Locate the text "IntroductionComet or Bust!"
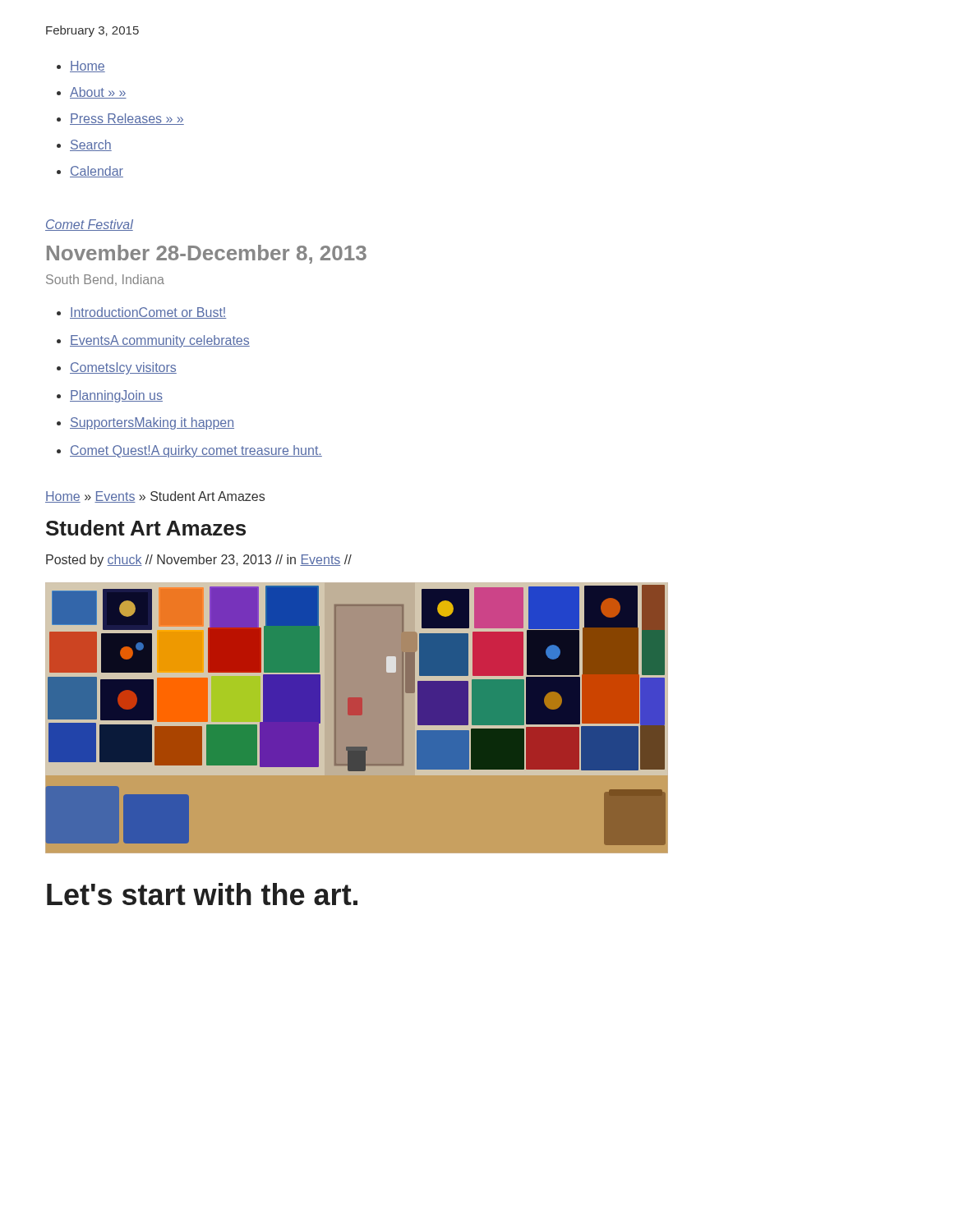Screen dimensions: 1232x968 pos(148,312)
